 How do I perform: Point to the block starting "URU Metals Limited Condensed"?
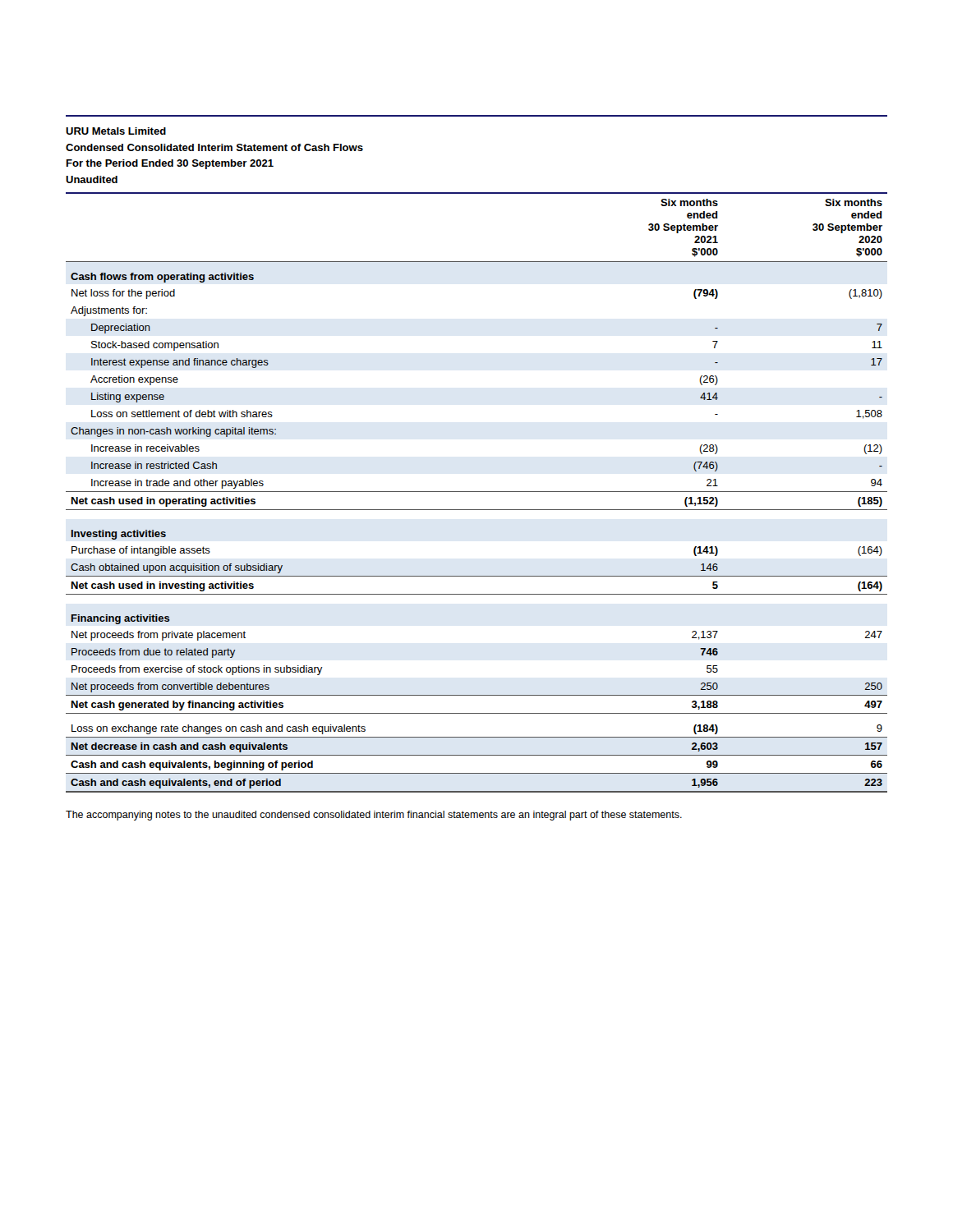pos(116,131)
